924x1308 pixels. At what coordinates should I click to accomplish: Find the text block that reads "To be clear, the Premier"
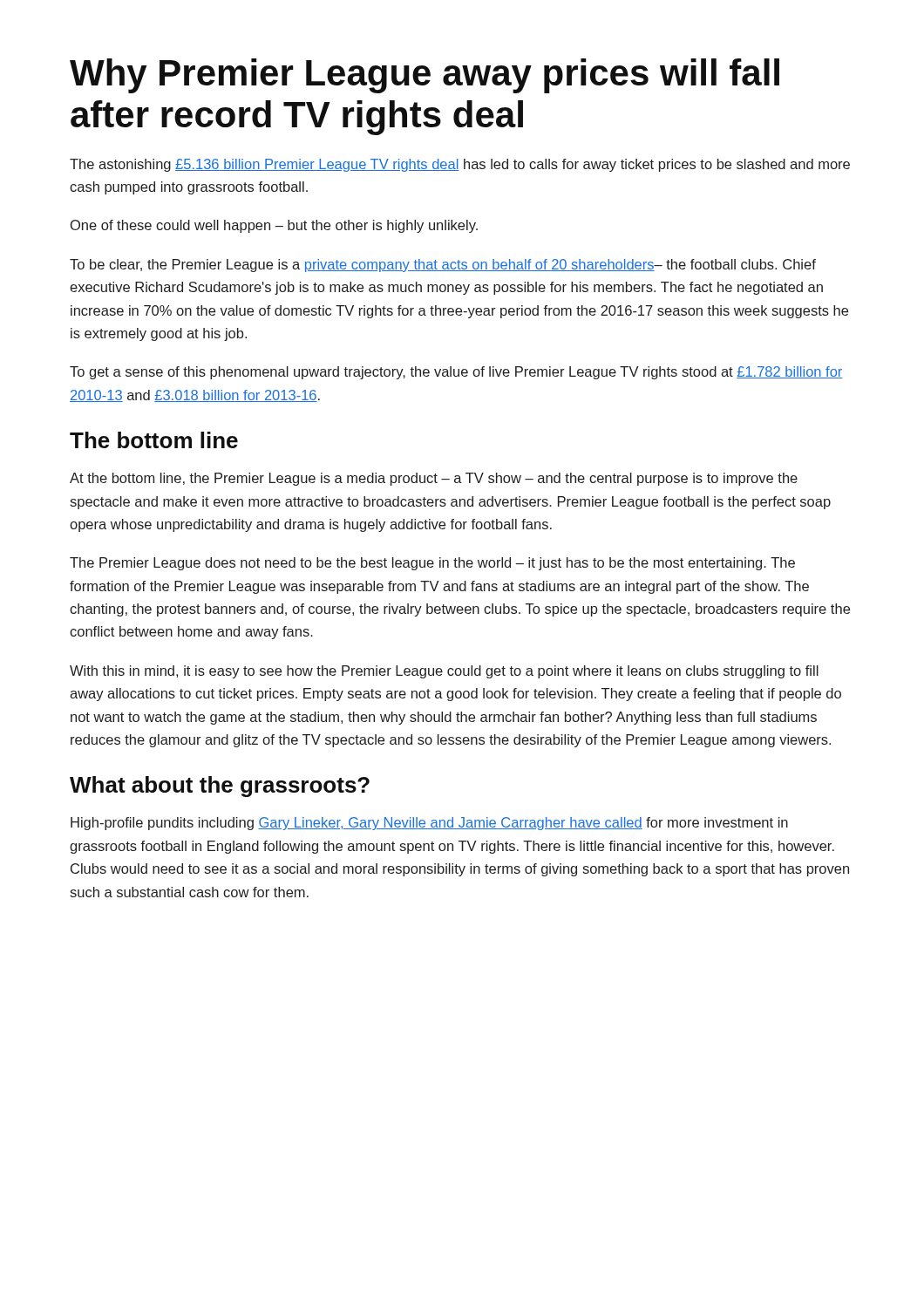pos(459,298)
